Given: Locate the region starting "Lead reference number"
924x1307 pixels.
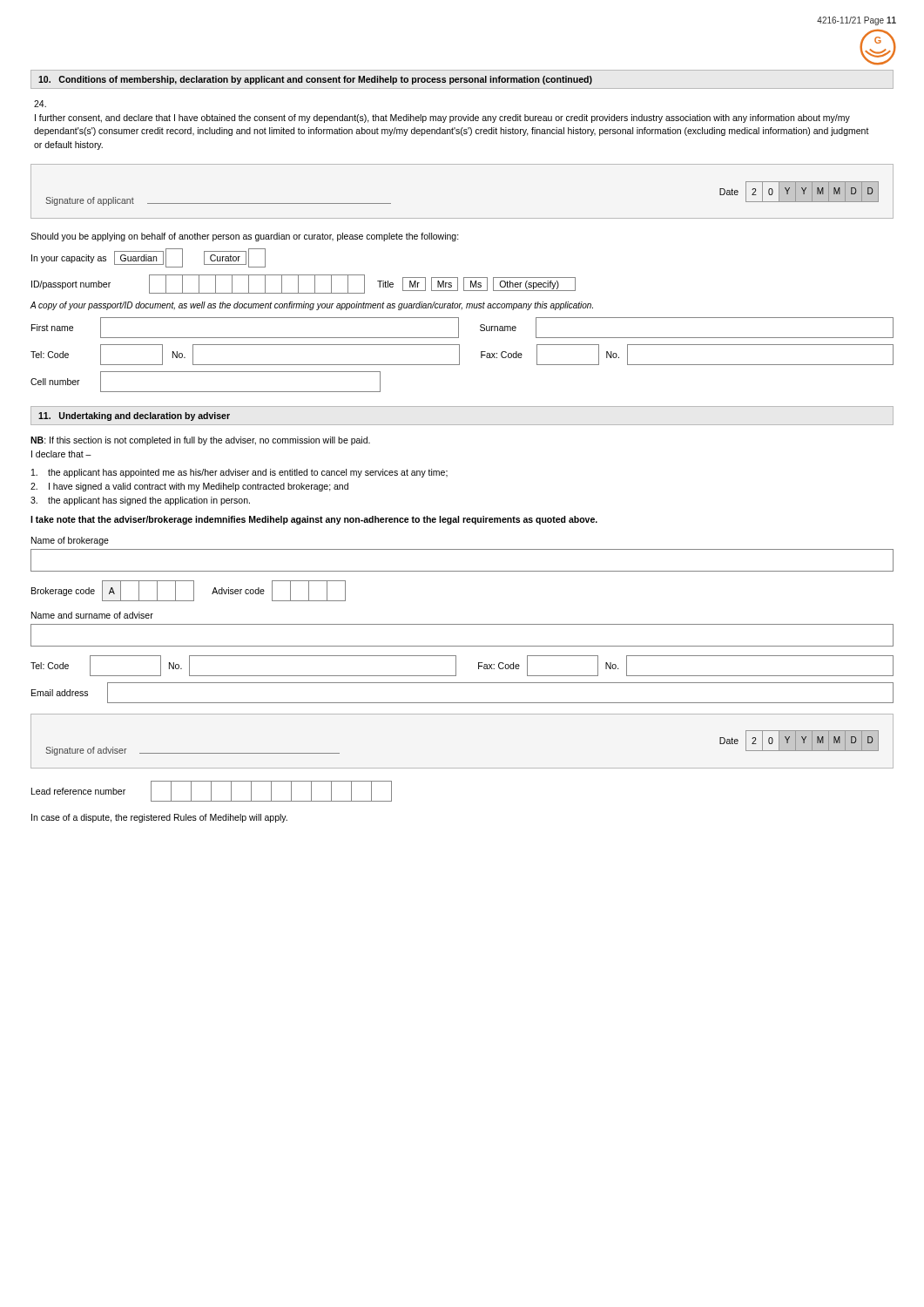Looking at the screenshot, I should [211, 791].
